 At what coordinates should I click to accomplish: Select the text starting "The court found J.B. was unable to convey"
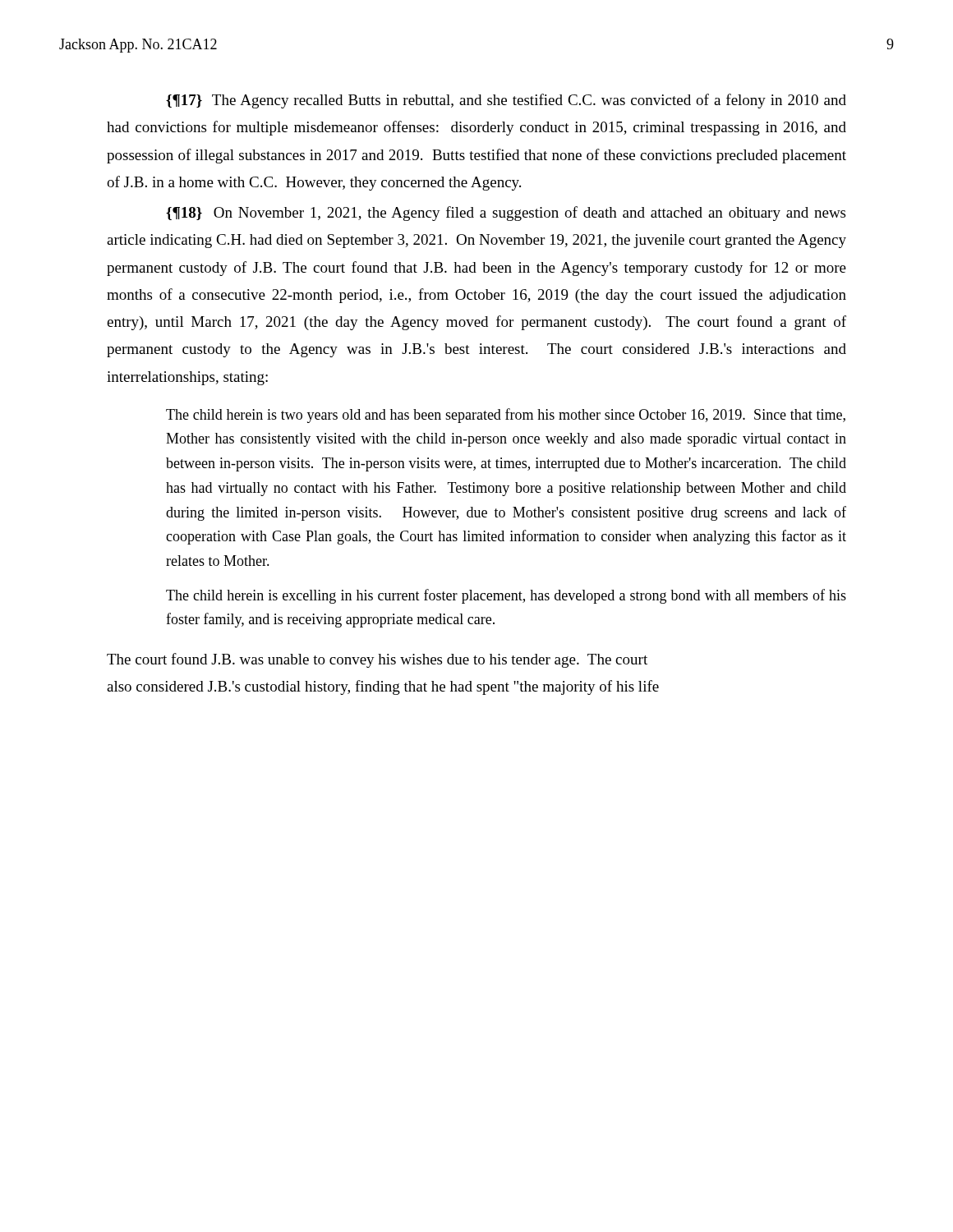[476, 673]
